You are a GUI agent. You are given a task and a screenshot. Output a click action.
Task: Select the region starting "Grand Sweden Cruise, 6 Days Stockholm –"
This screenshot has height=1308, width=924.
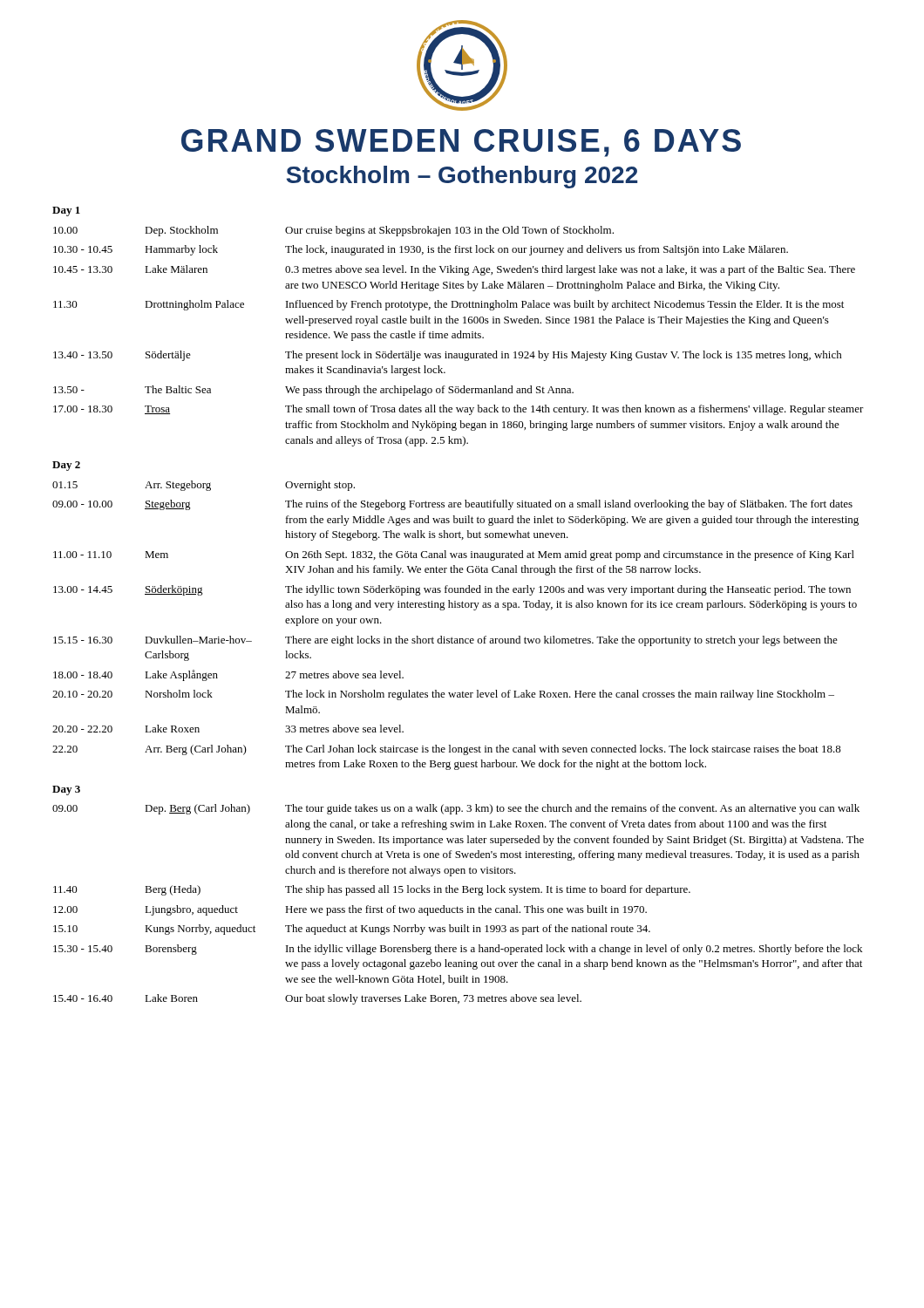tap(462, 156)
